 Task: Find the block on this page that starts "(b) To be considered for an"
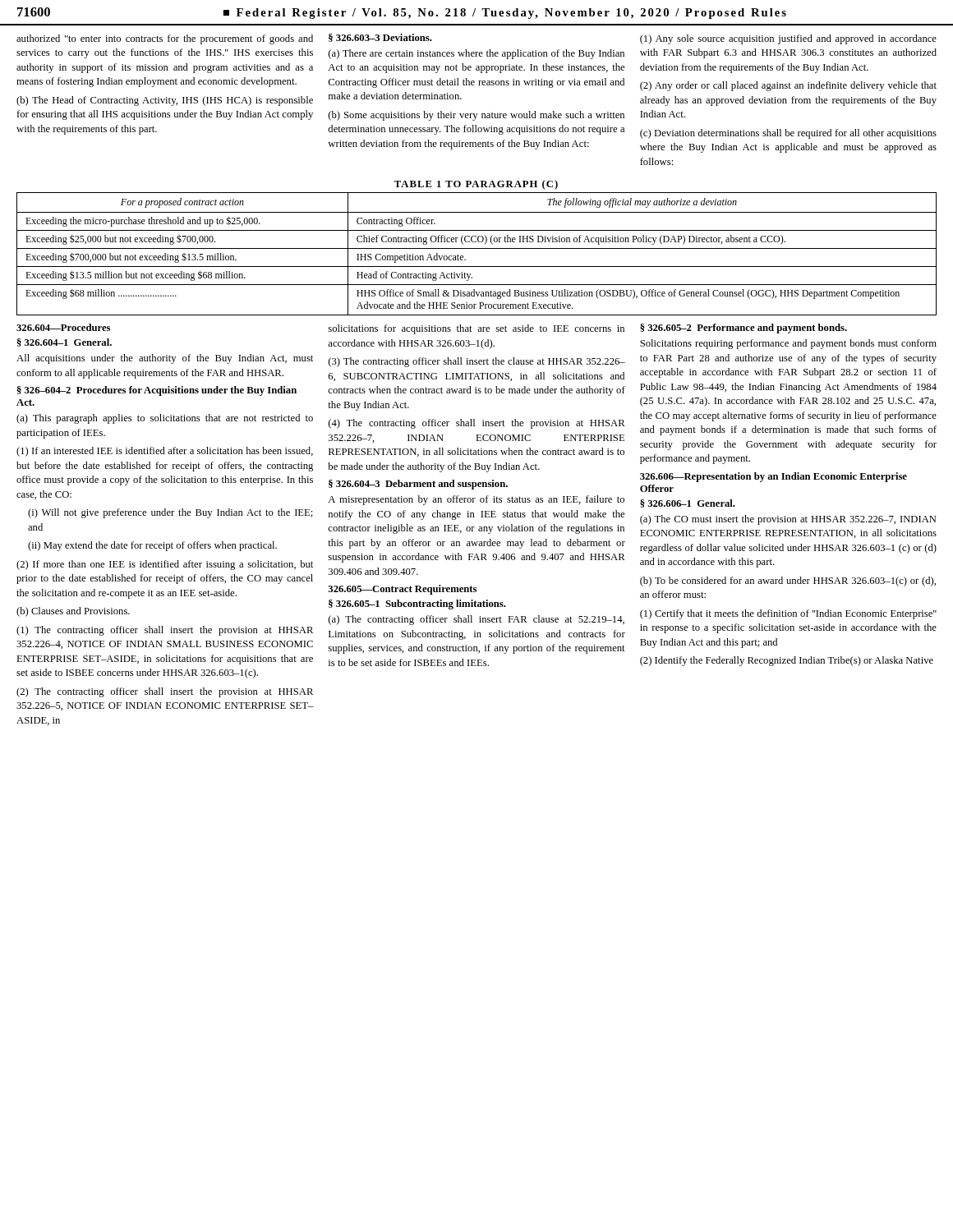tap(788, 588)
